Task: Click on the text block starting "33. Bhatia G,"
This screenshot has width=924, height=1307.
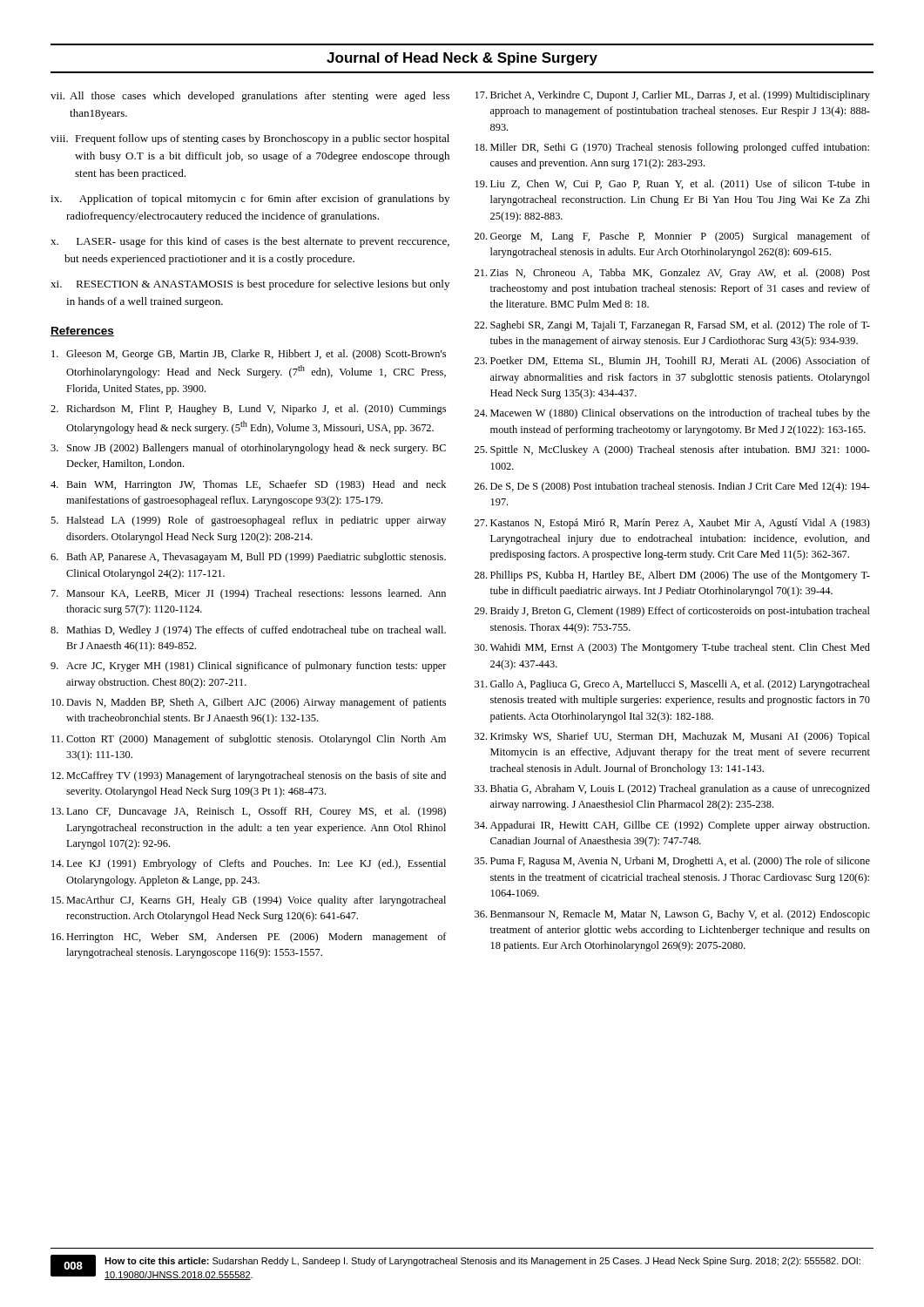Action: tap(672, 797)
